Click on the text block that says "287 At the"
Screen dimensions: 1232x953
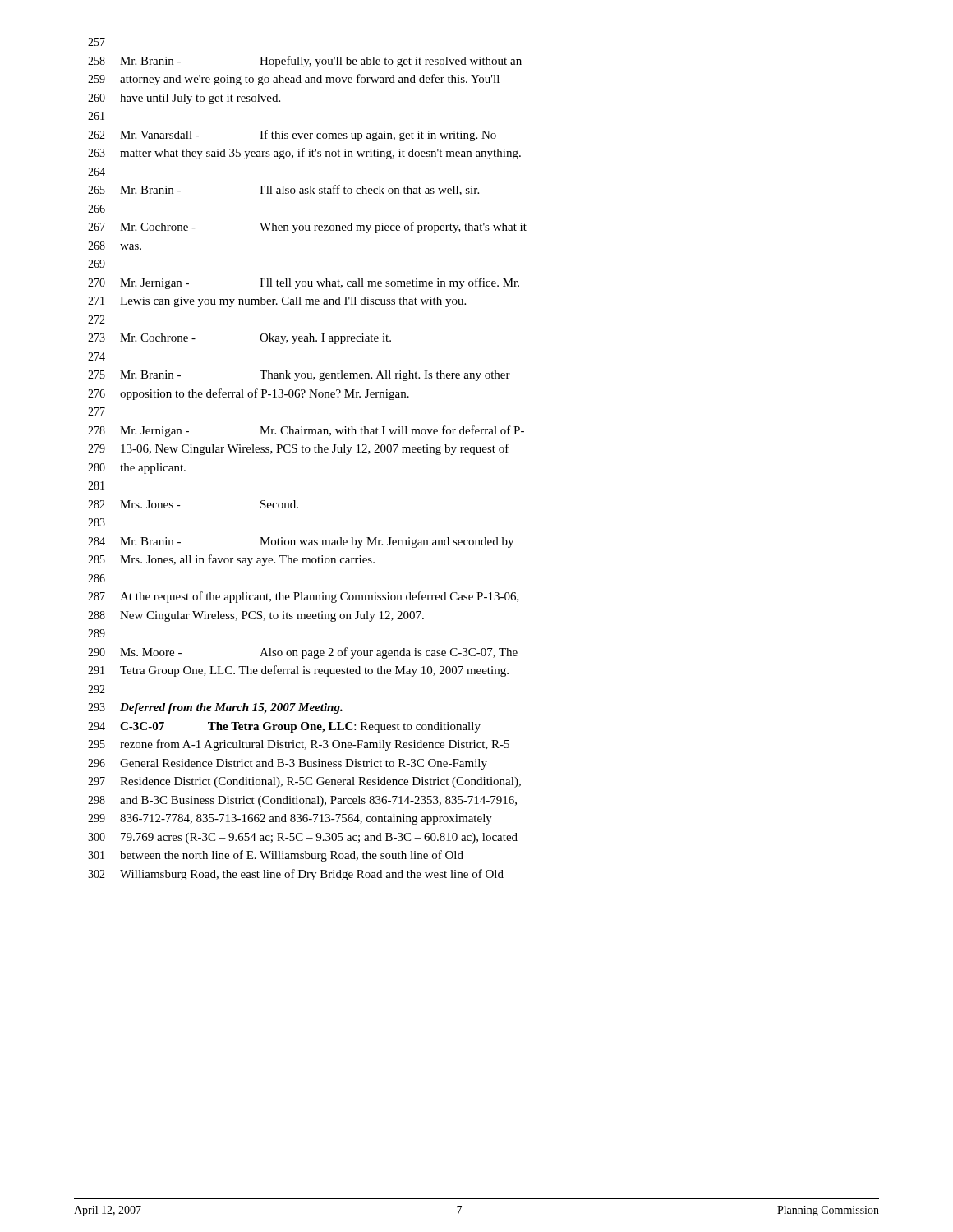click(x=476, y=597)
